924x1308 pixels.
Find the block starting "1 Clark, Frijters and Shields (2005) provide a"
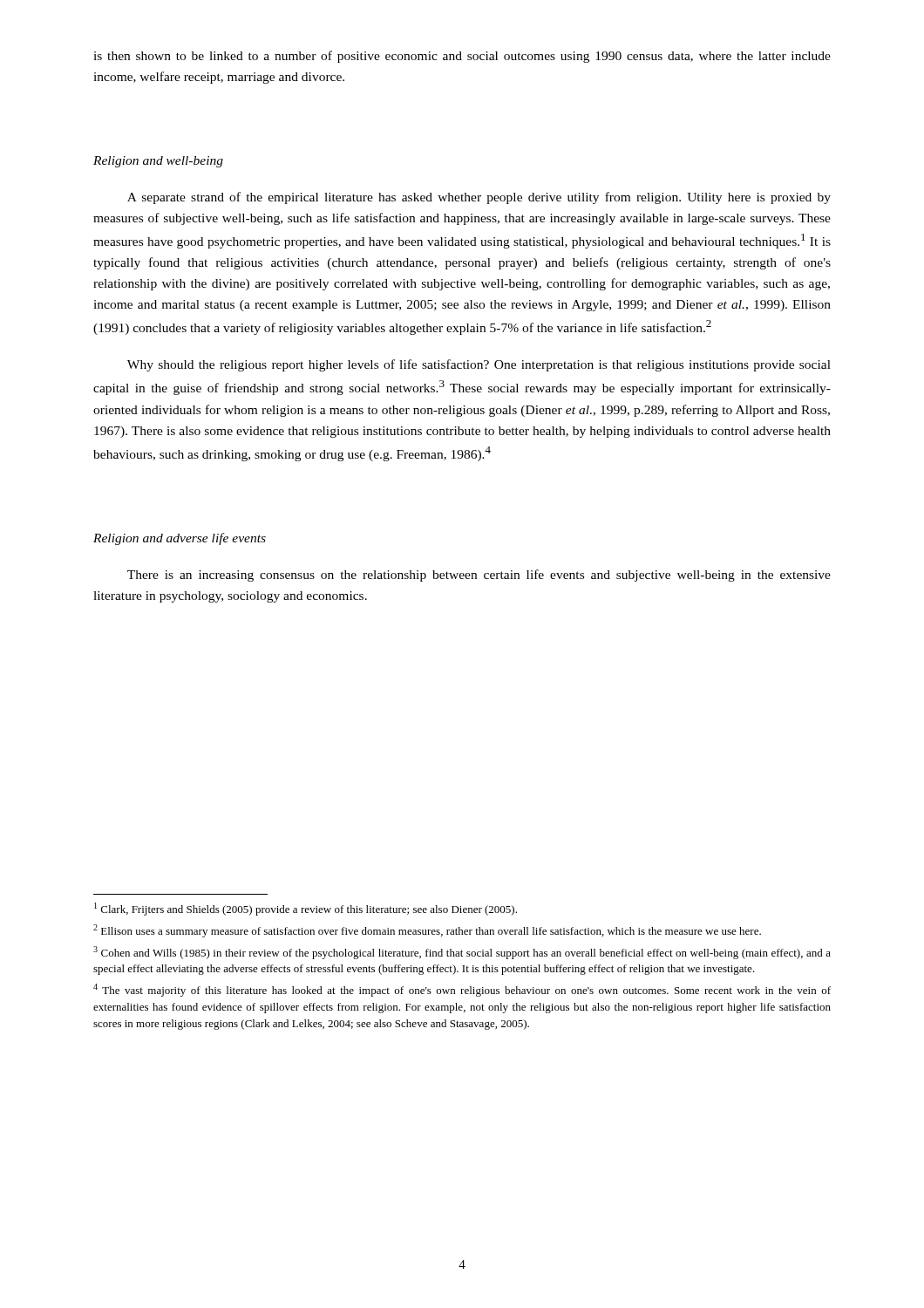click(305, 909)
